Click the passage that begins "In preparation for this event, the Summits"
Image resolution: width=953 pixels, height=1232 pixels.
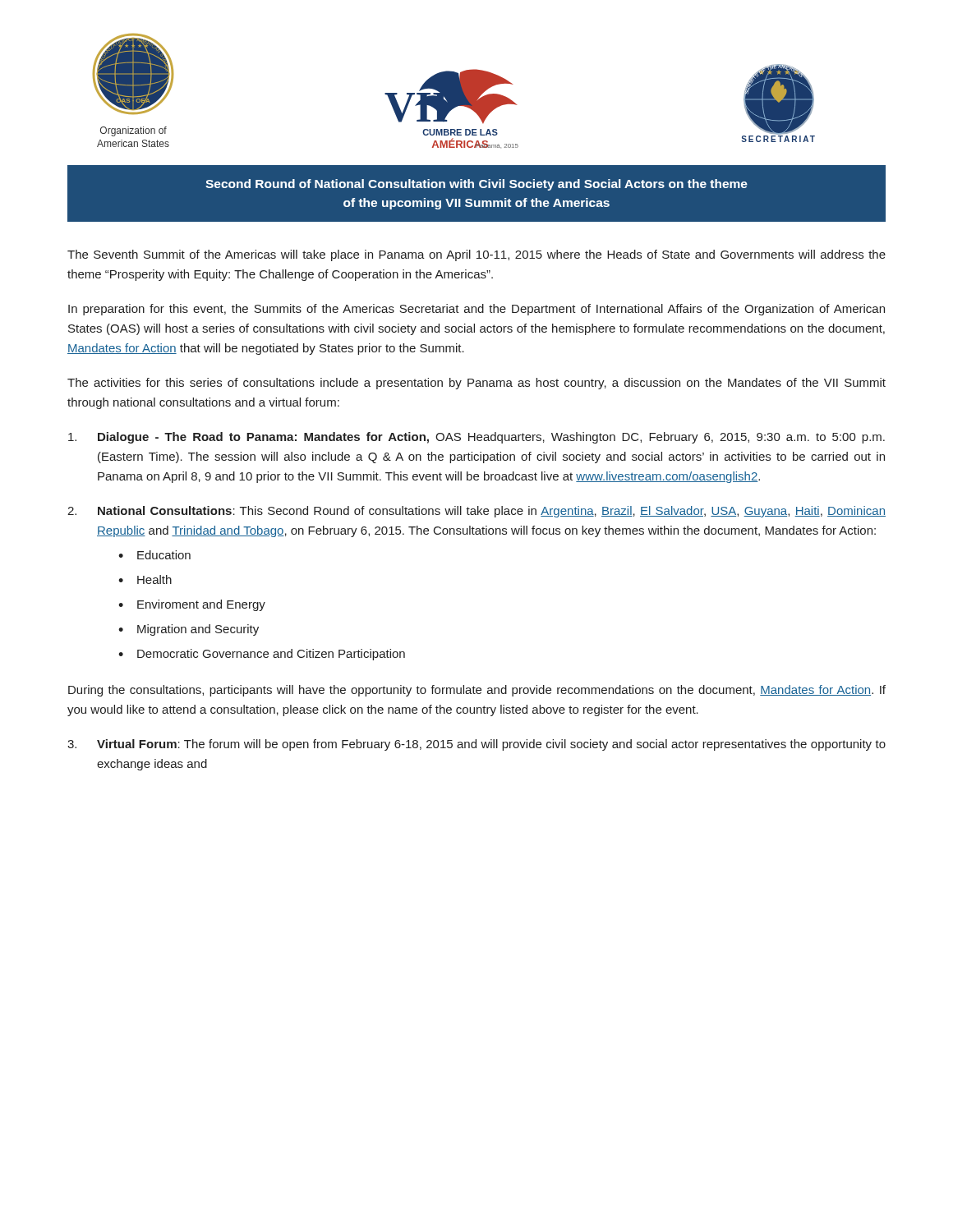476,328
